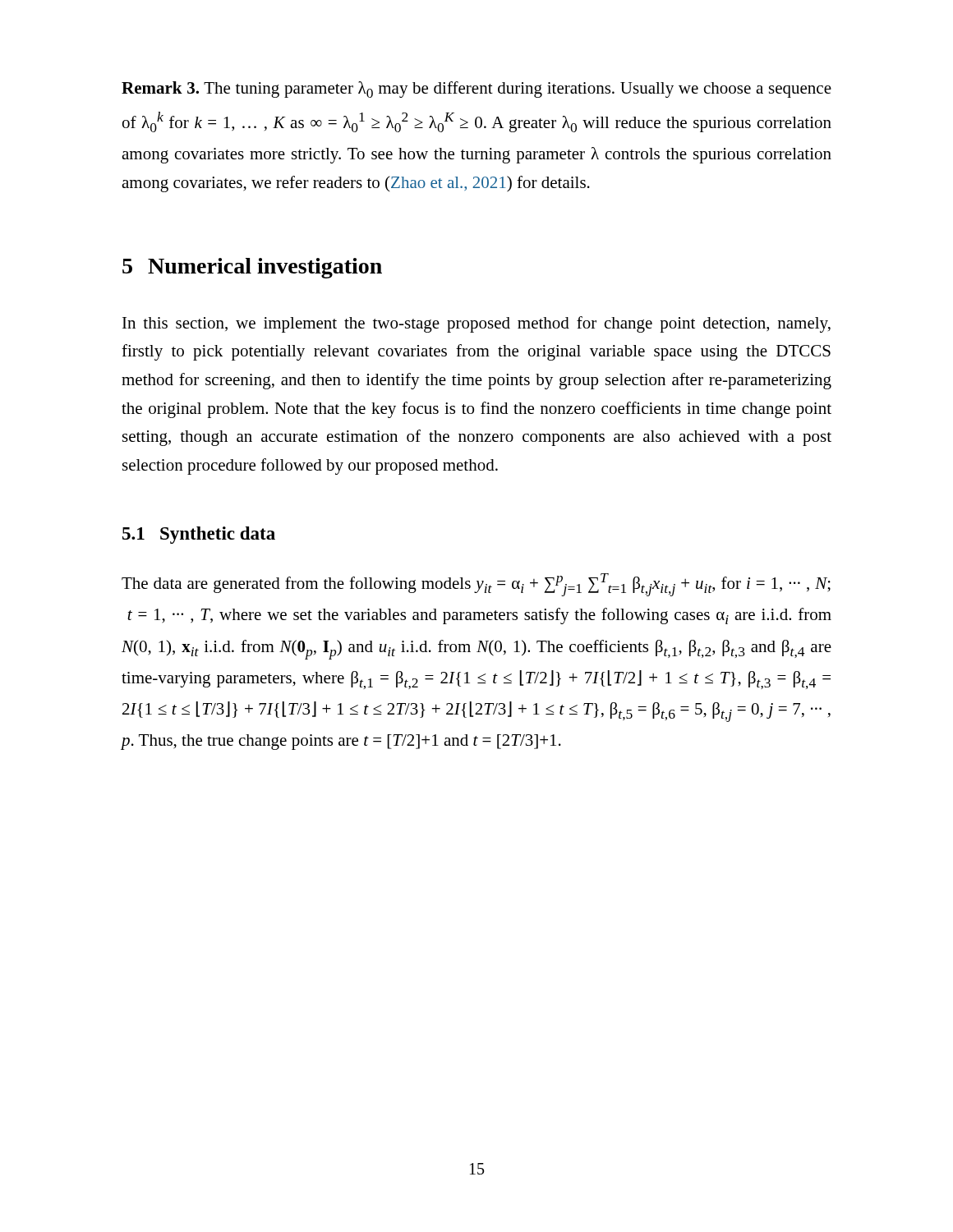
Task: Find the element starting "The data are generated from the"
Action: pos(476,660)
